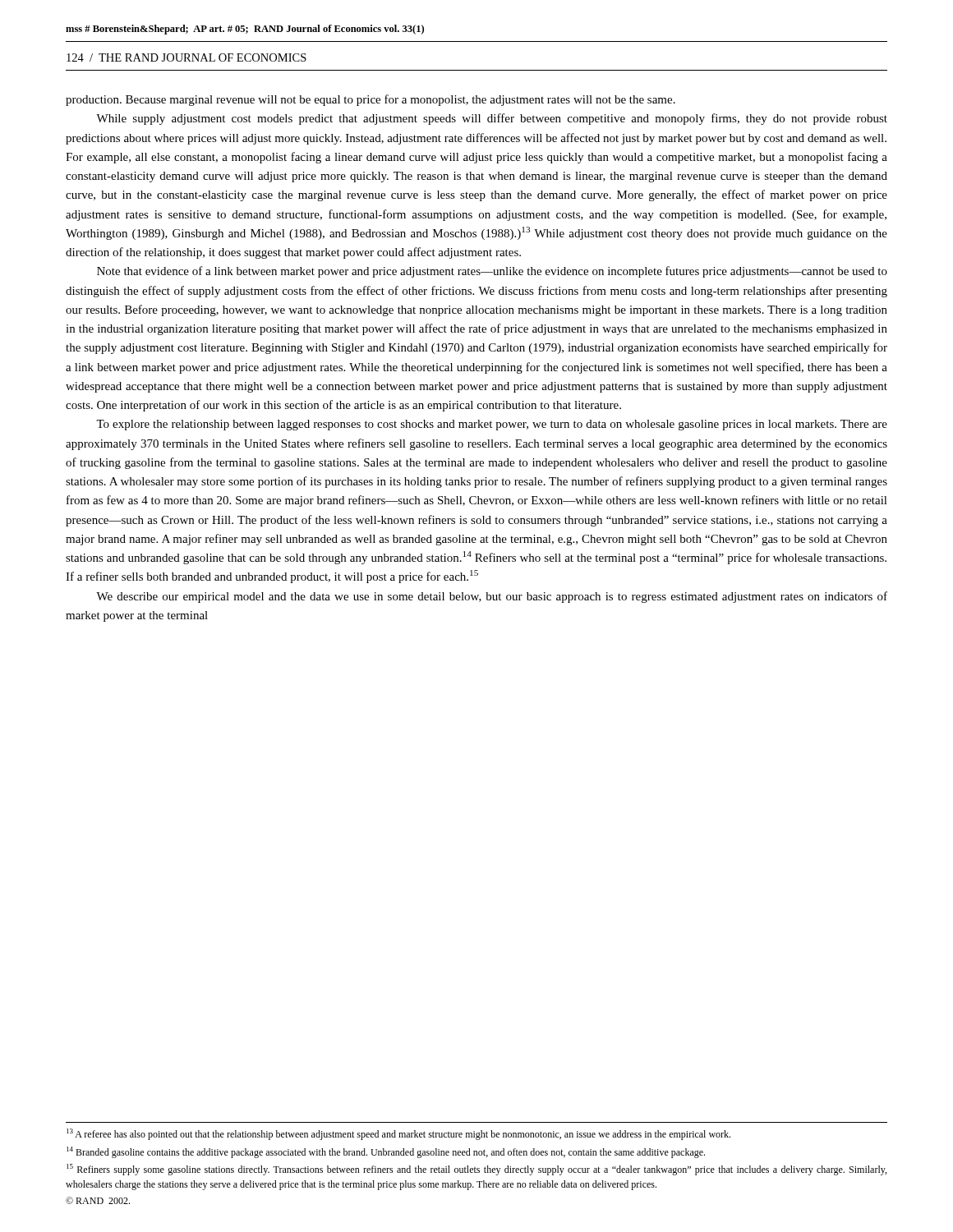Find the block on this page that starts "14 Branded gasoline contains the additive package"
Viewport: 953px width, 1232px height.
click(386, 1152)
